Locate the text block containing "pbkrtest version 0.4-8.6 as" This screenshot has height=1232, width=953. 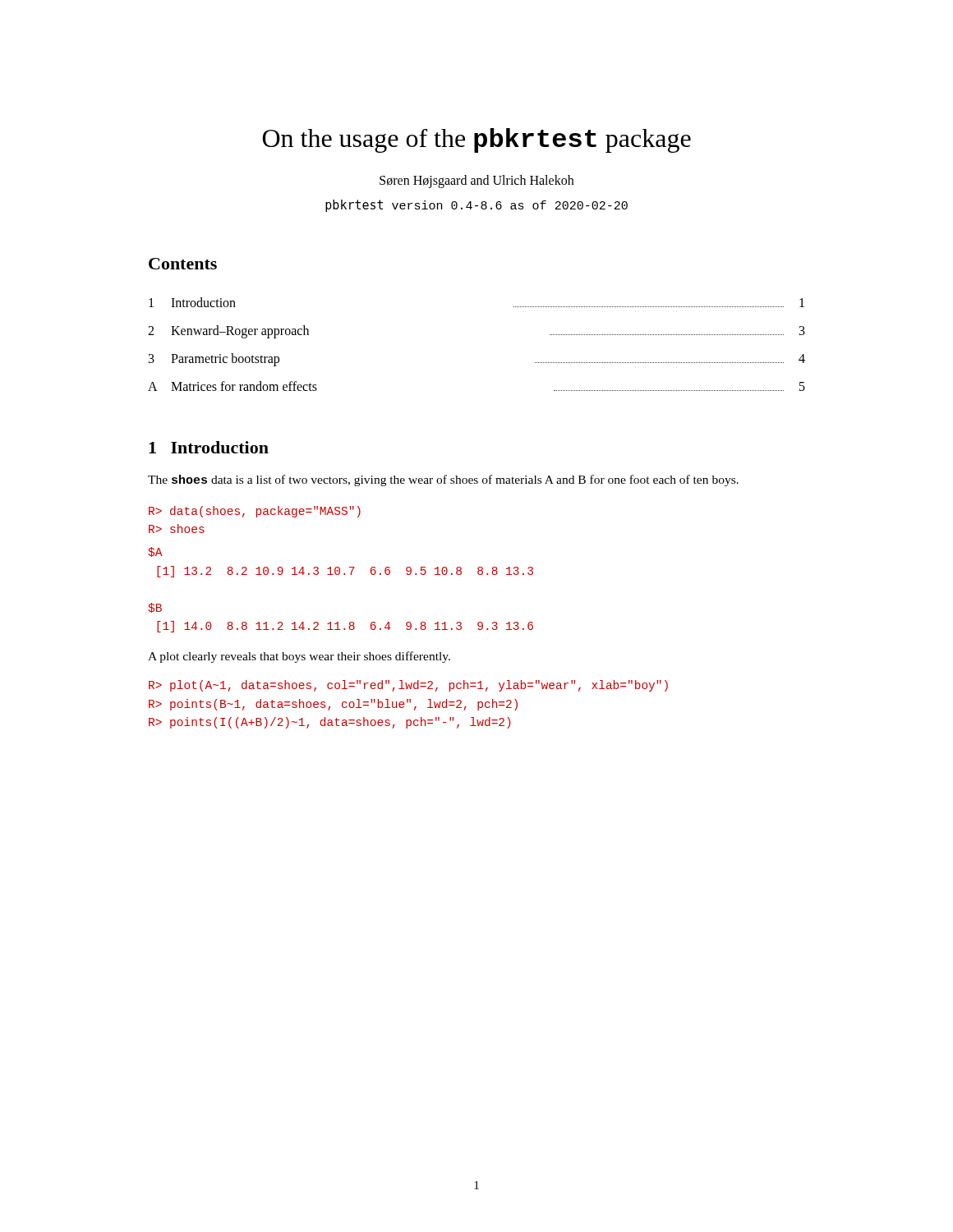point(476,206)
